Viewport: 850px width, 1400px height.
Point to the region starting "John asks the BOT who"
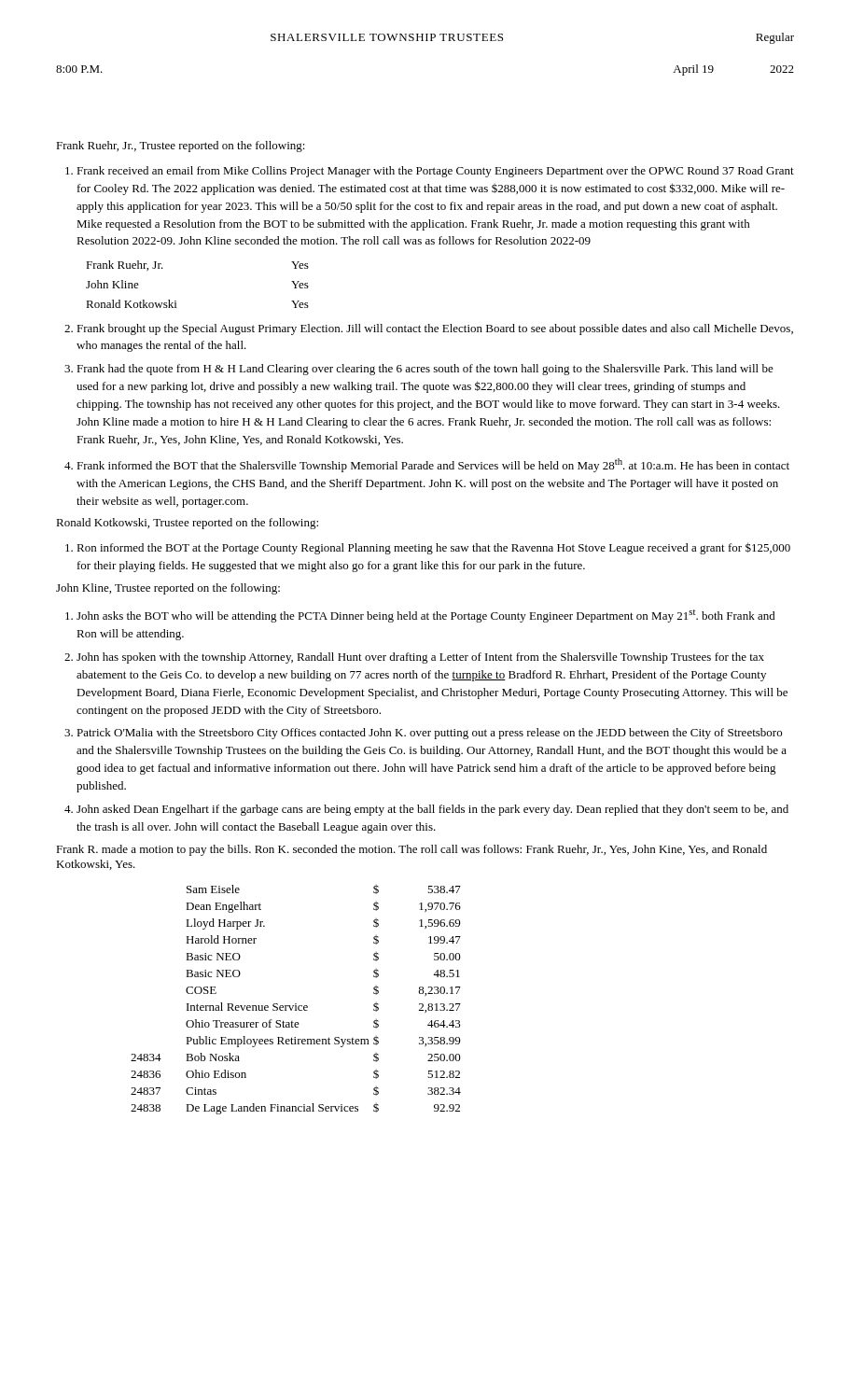click(426, 623)
